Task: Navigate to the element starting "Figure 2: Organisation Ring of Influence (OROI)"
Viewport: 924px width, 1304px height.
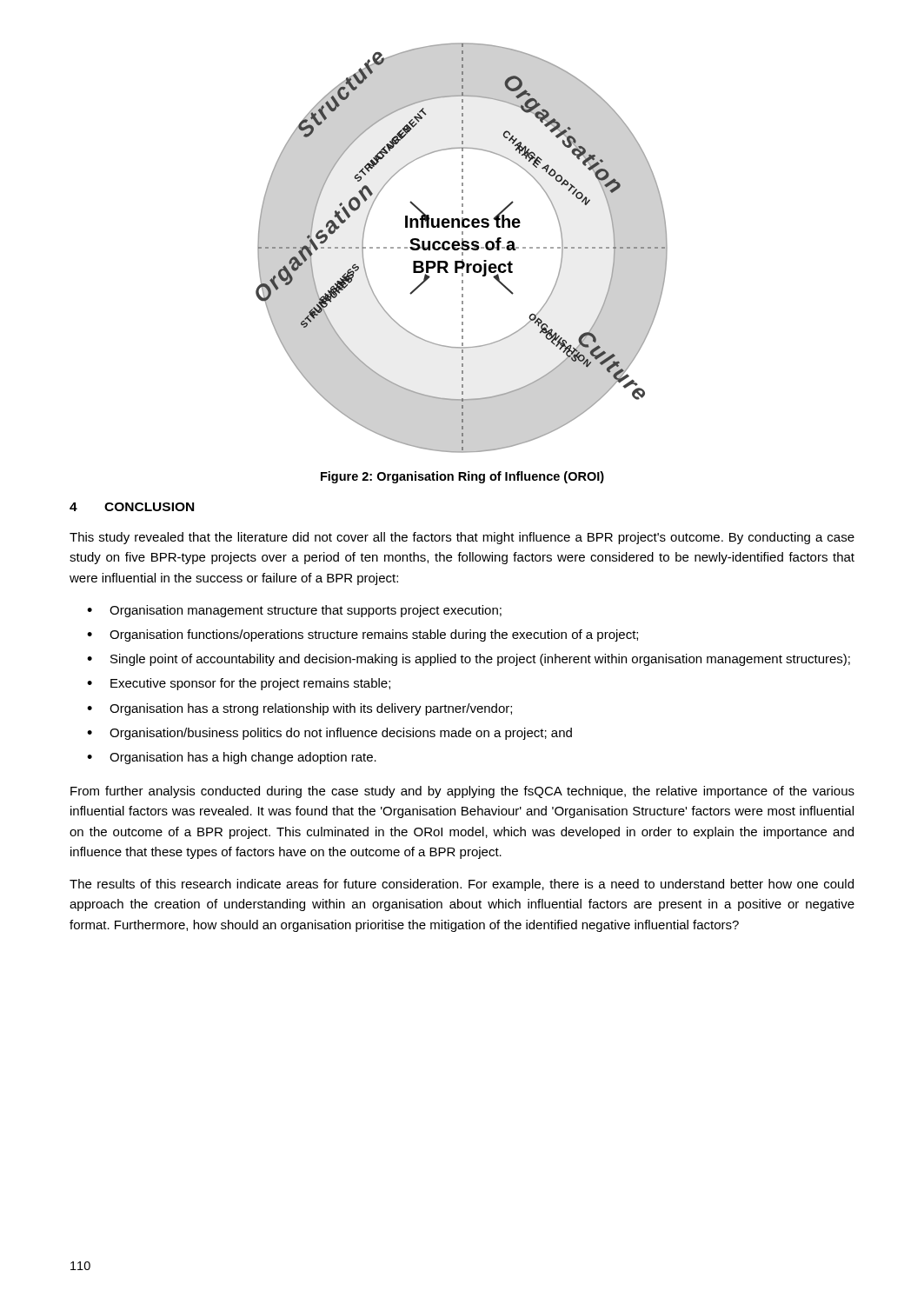Action: tap(462, 476)
